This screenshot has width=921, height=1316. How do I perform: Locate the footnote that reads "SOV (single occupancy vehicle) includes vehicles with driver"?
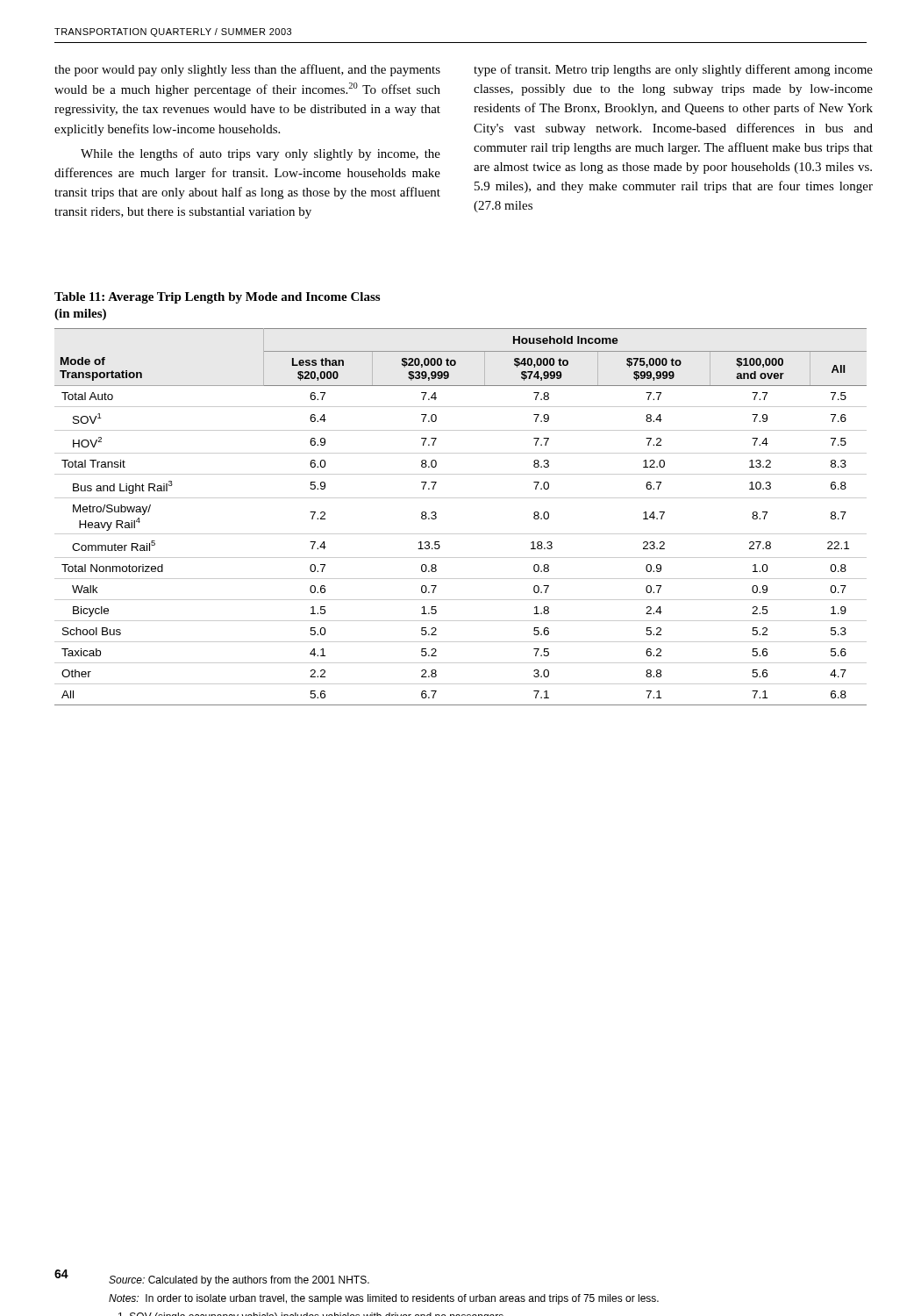pyautogui.click(x=460, y=1313)
